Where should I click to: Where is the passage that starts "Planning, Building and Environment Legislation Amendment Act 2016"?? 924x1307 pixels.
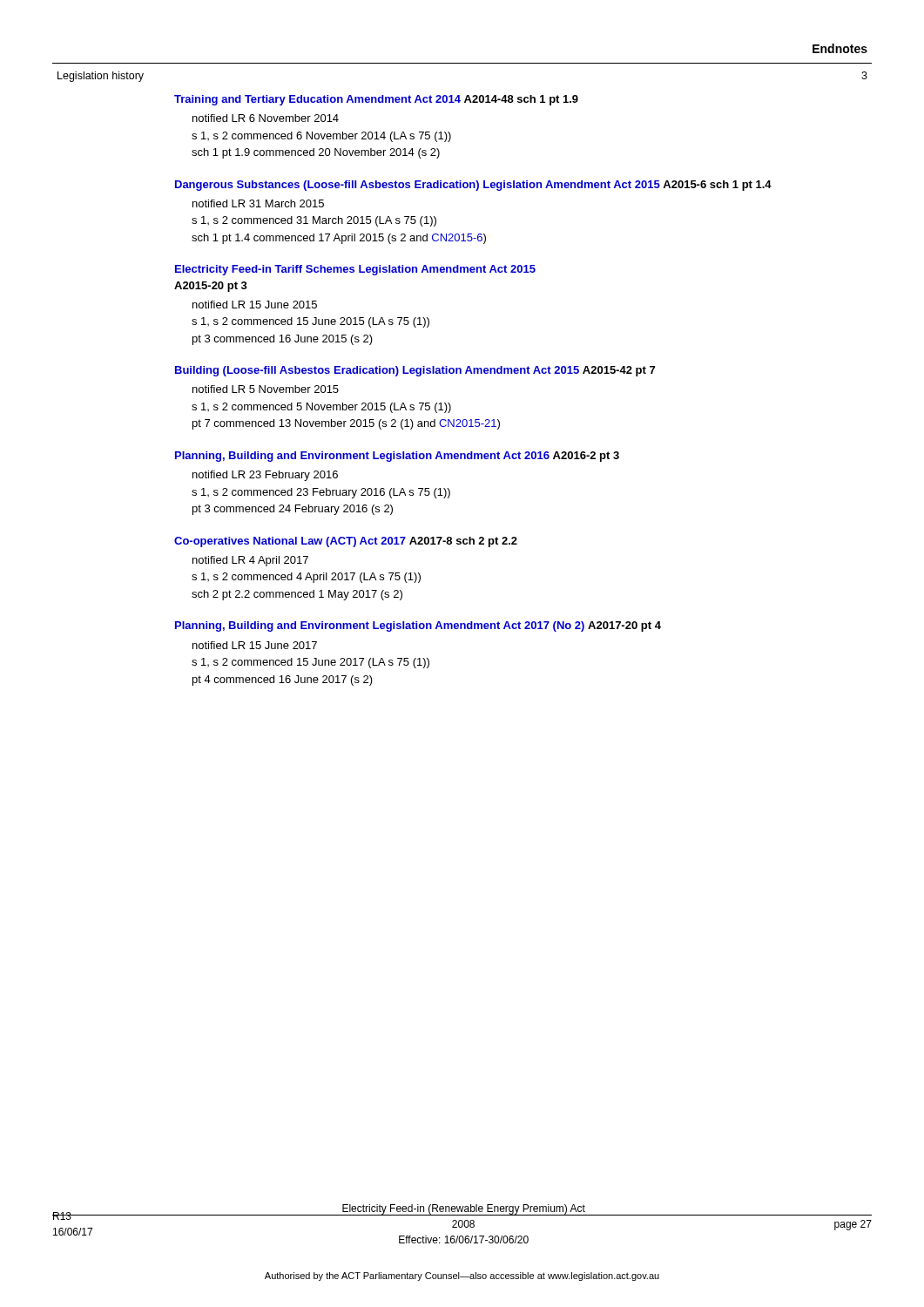397,457
